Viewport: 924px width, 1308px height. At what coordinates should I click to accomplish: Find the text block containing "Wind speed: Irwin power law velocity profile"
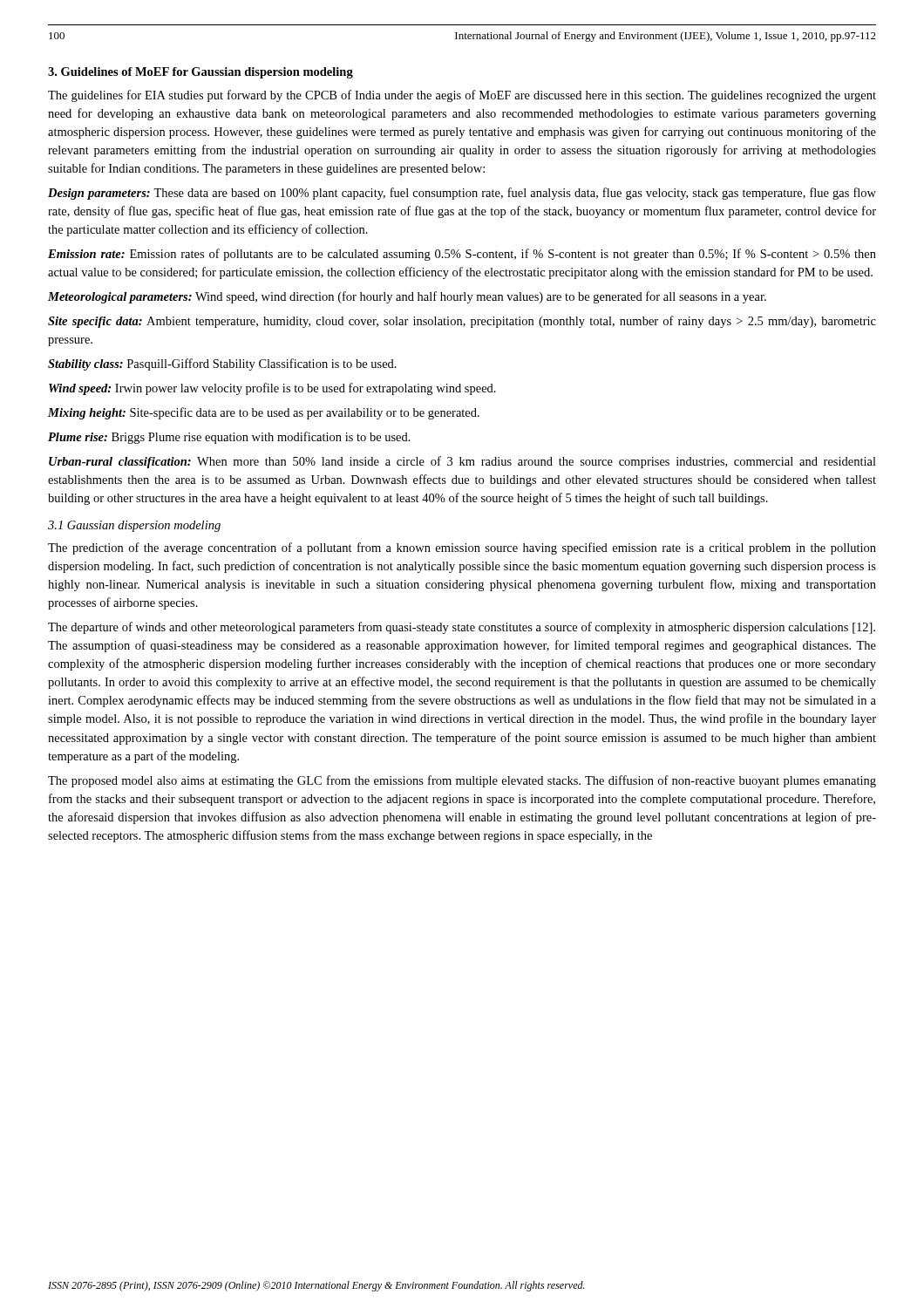tap(462, 389)
